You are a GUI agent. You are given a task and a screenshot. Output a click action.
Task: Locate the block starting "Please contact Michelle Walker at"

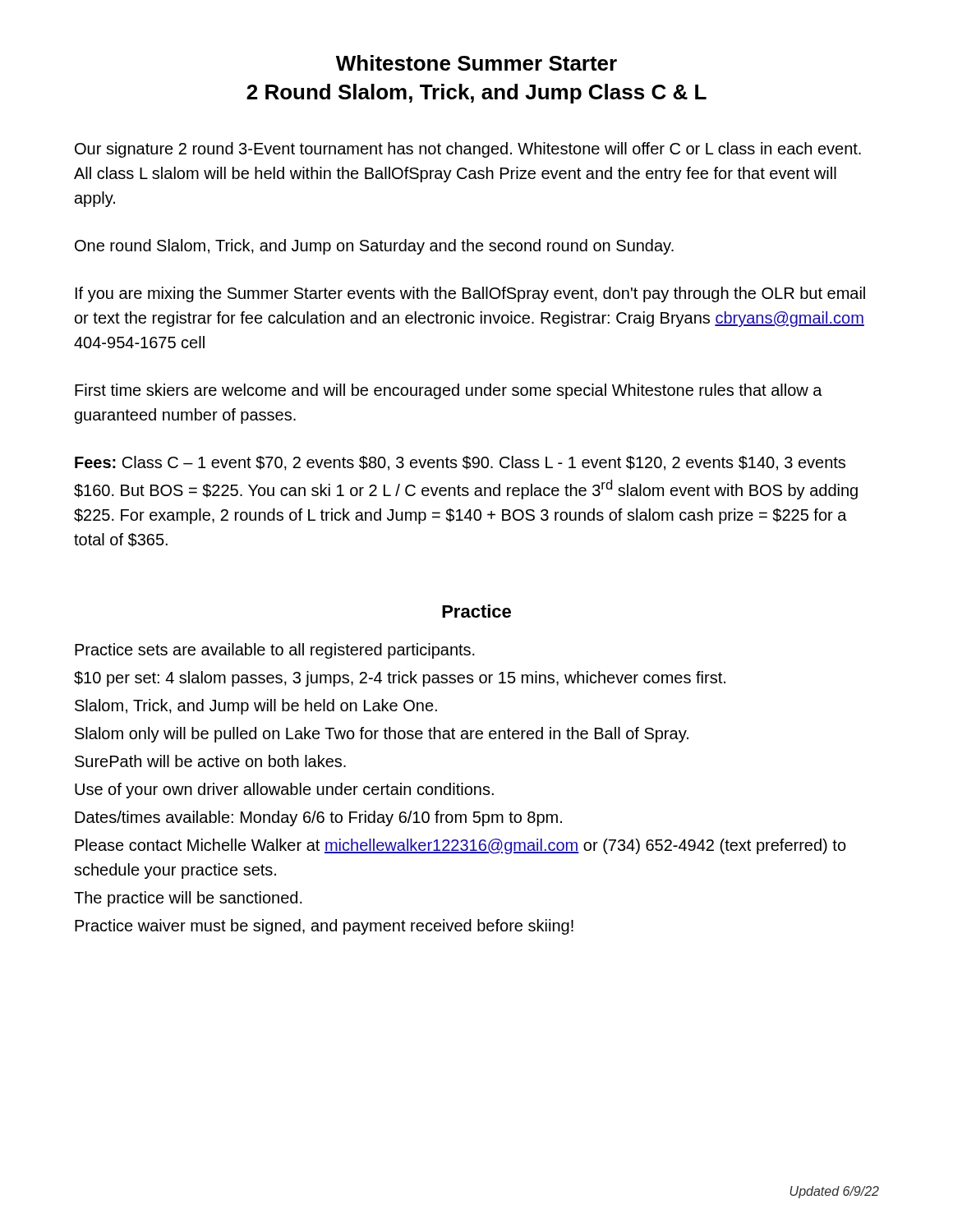coord(460,857)
